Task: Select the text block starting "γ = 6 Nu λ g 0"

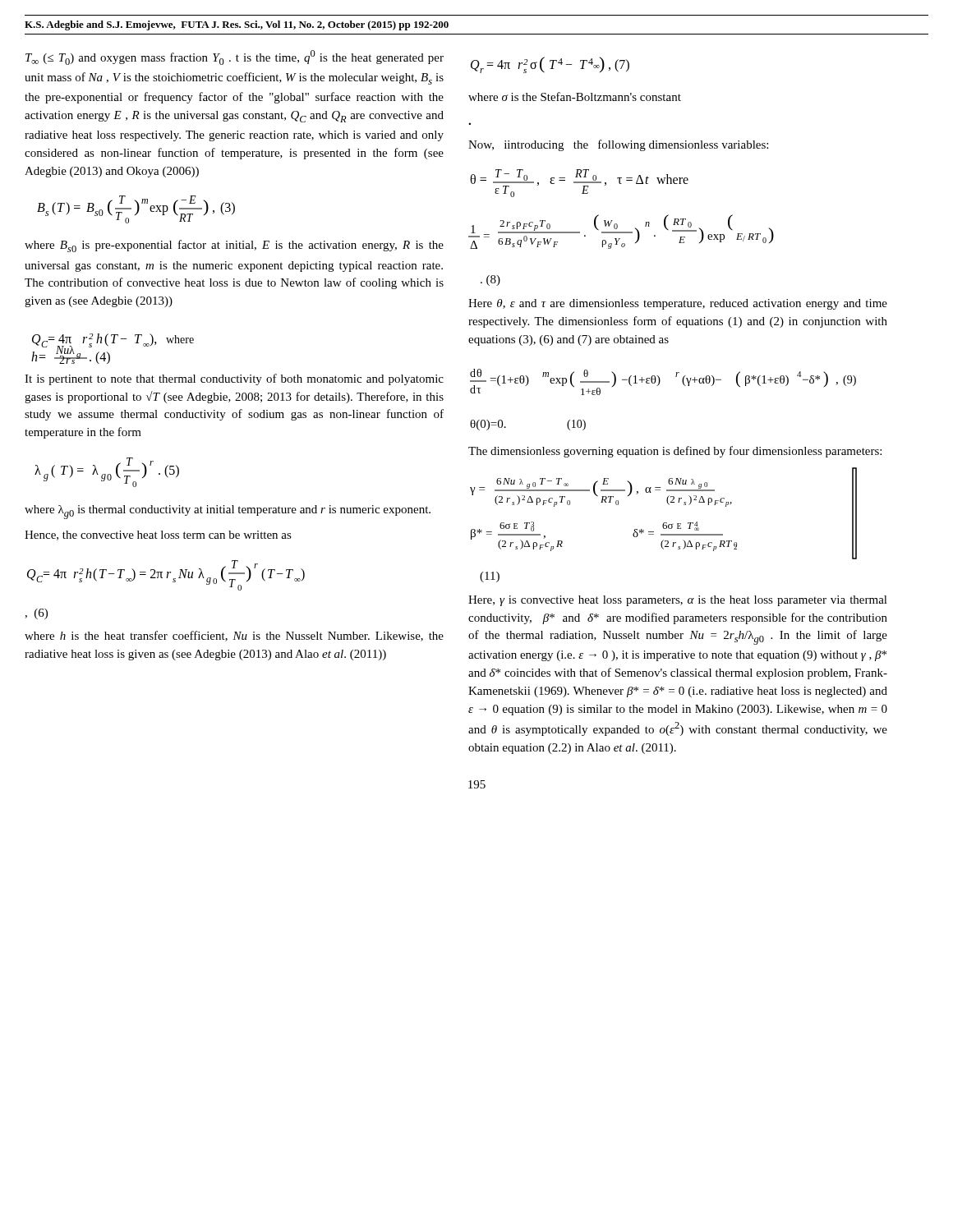Action: 670,514
